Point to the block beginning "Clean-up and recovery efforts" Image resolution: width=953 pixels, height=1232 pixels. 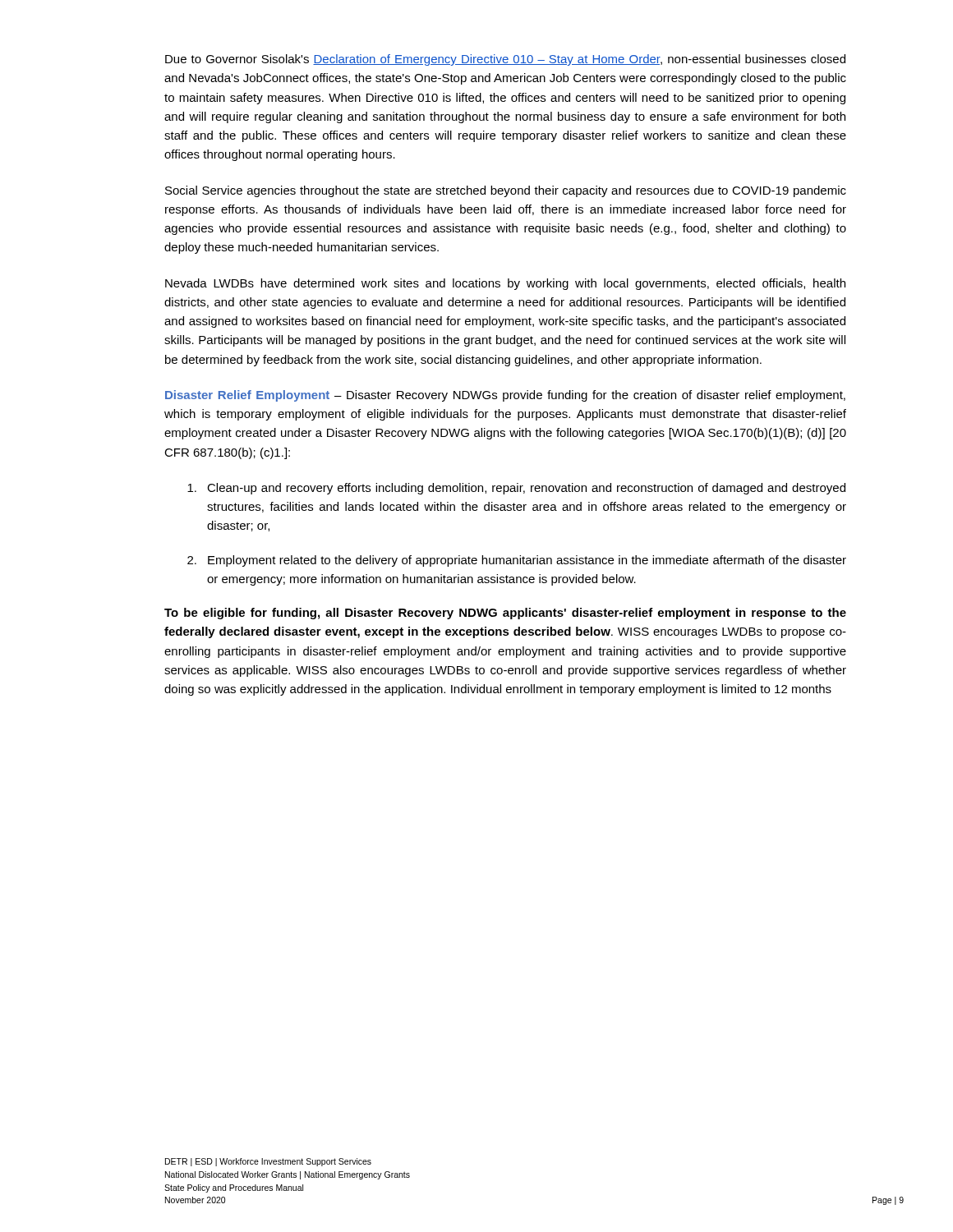click(505, 506)
